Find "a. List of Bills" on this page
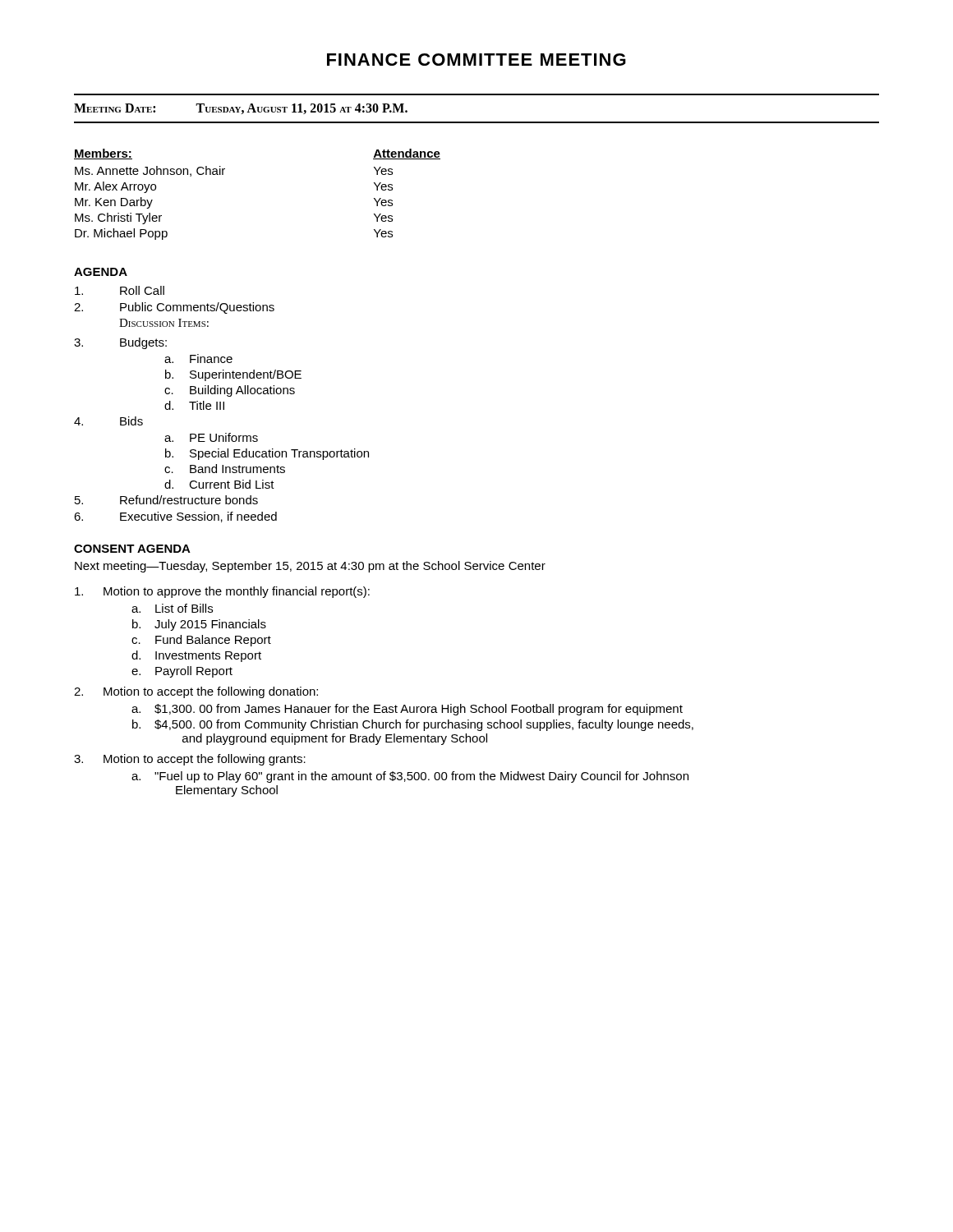This screenshot has height=1232, width=953. [172, 608]
